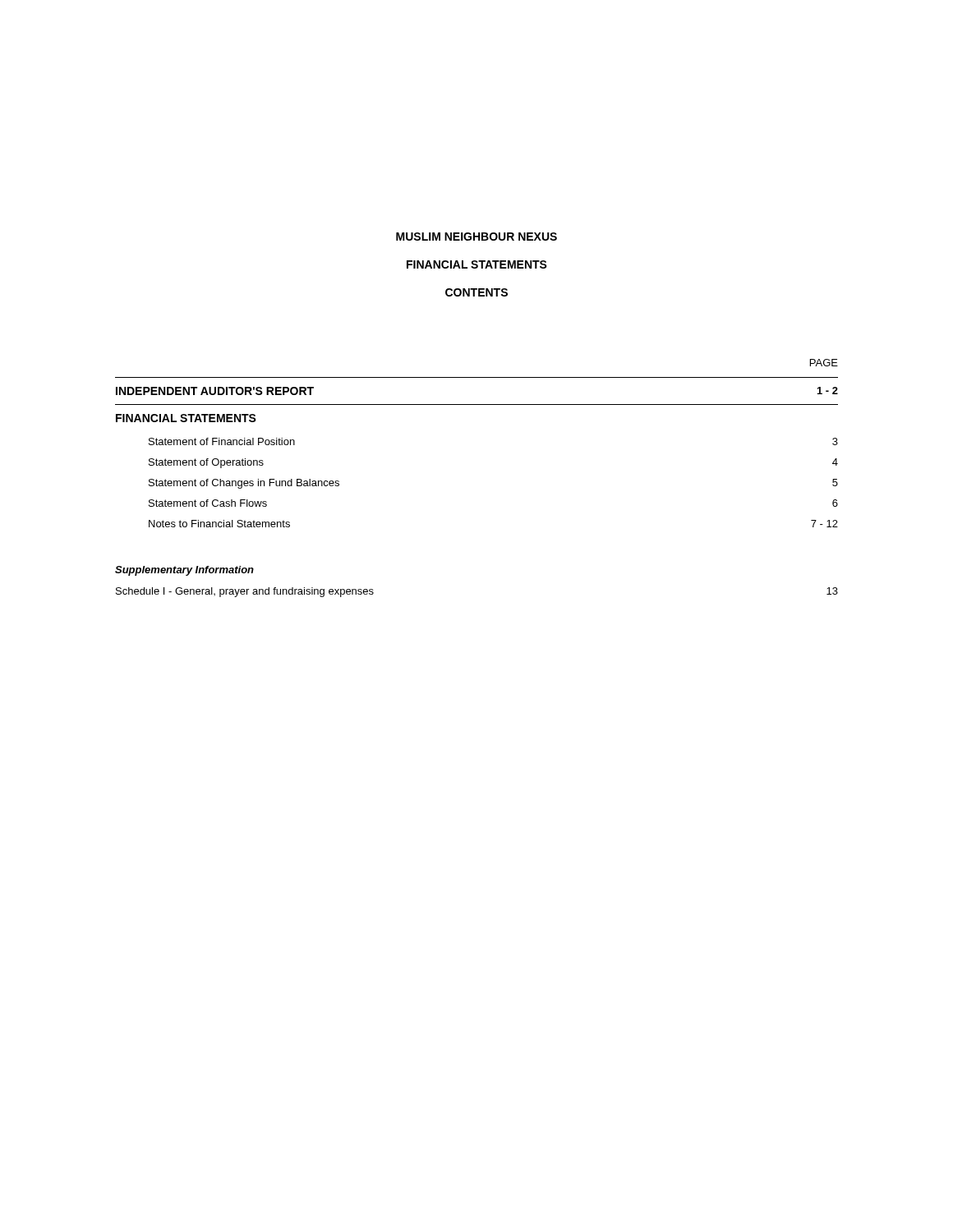Click the passage that begins "Schedule I -"
The image size is (953, 1232).
coord(247,592)
